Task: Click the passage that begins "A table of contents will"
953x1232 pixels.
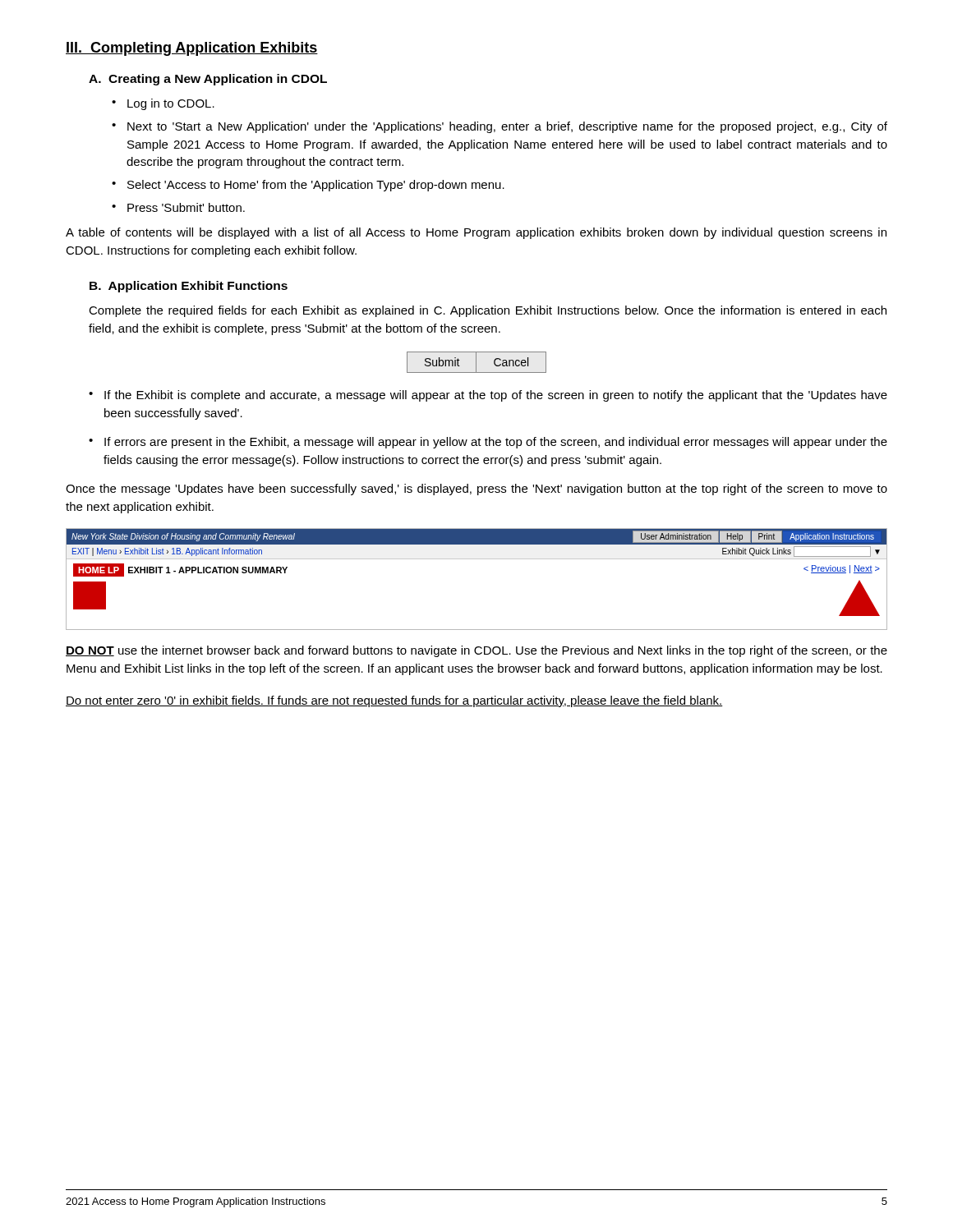Action: [476, 241]
